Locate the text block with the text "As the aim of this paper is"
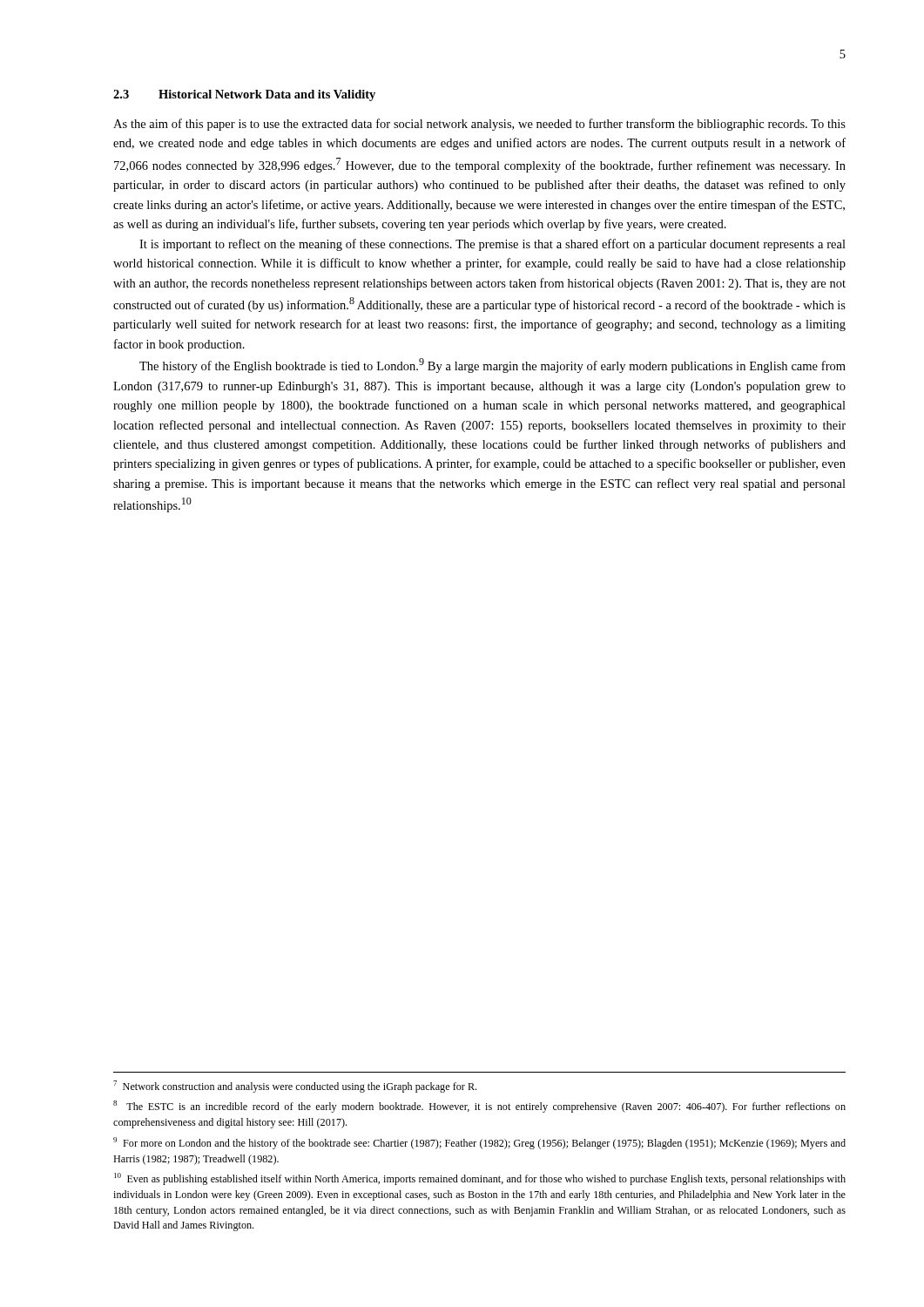This screenshot has width=924, height=1307. pyautogui.click(x=479, y=174)
